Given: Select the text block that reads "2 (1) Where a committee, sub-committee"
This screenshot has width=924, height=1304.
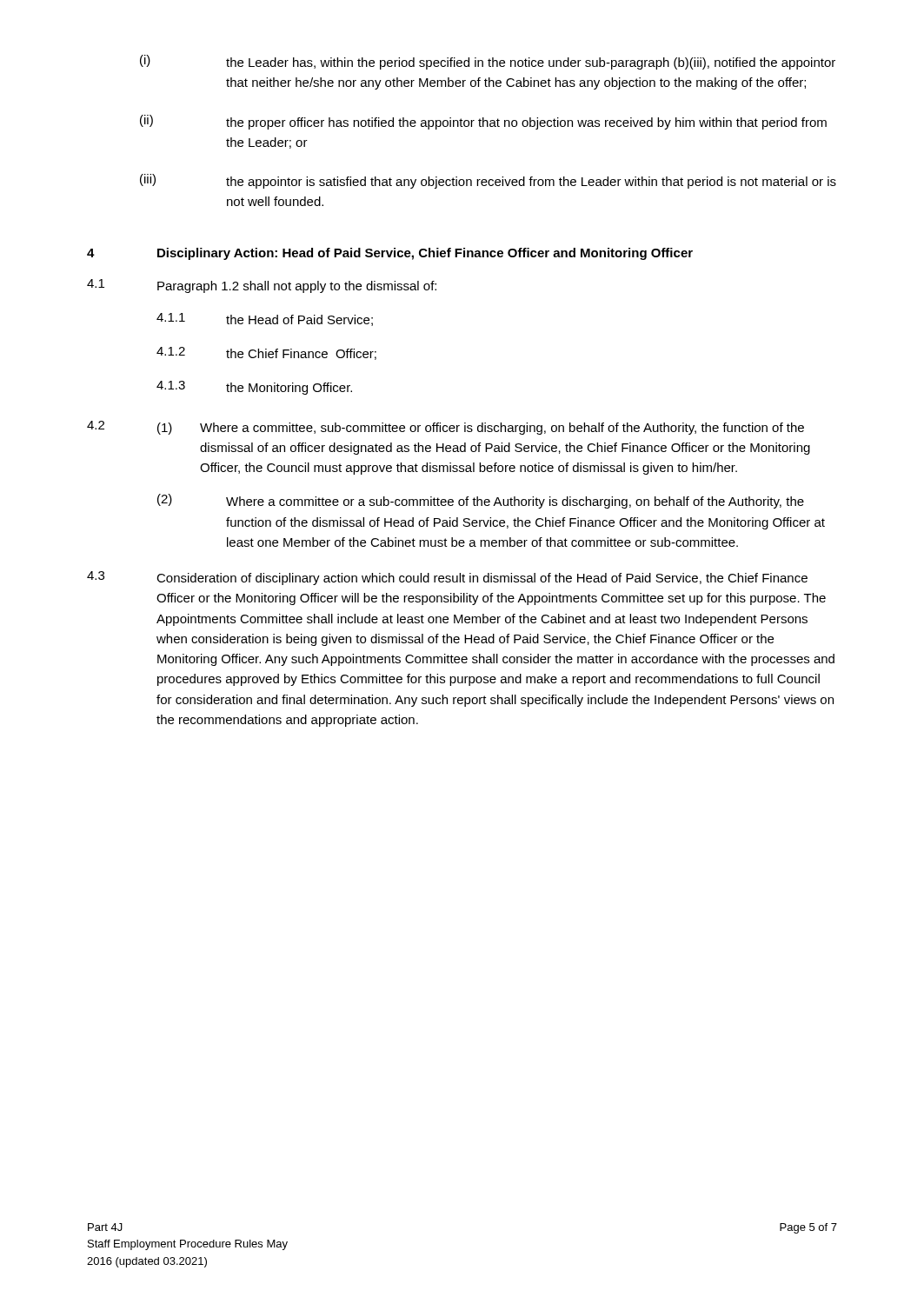Looking at the screenshot, I should tap(462, 447).
